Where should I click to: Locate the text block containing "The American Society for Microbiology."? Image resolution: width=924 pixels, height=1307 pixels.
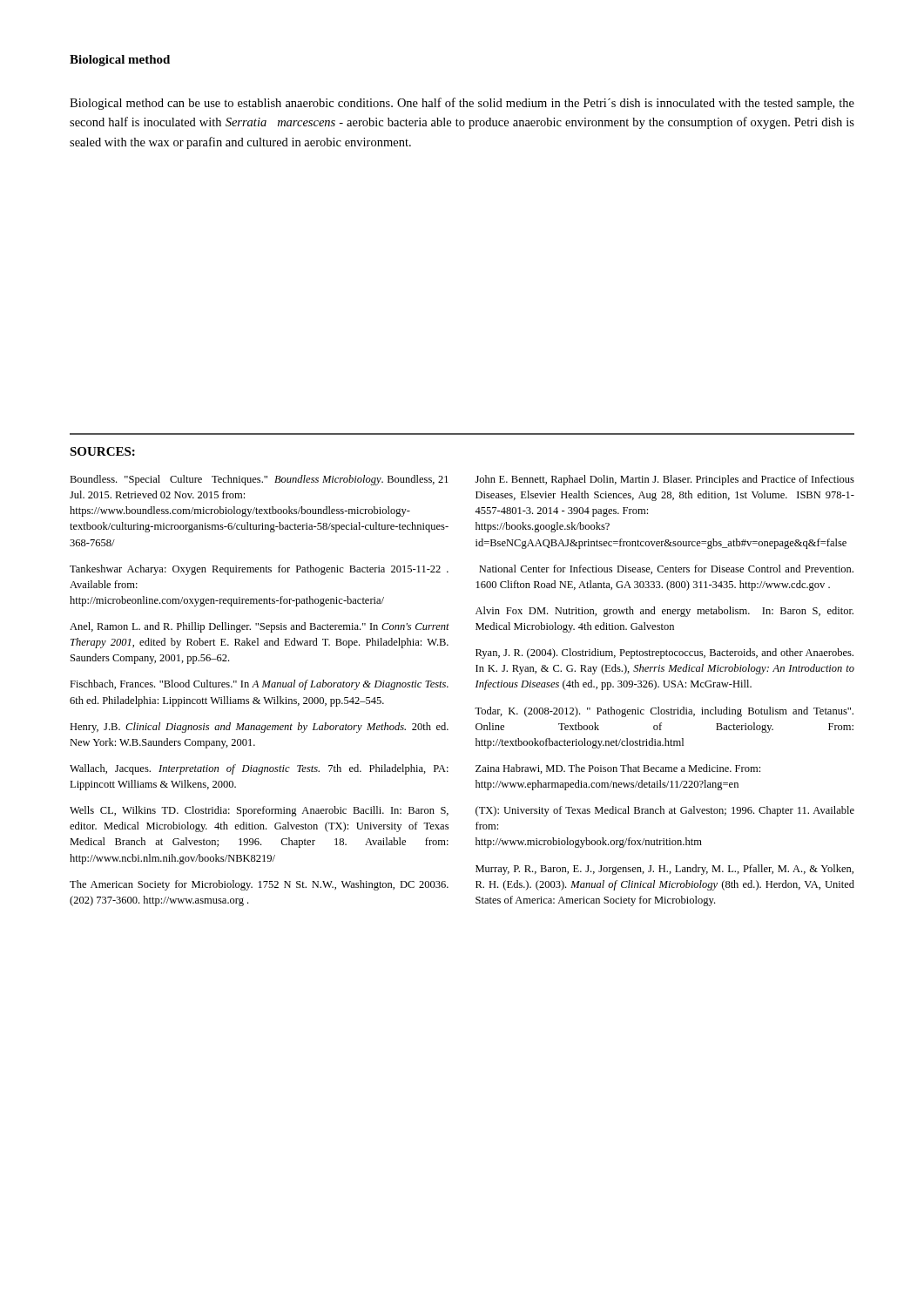click(x=259, y=892)
